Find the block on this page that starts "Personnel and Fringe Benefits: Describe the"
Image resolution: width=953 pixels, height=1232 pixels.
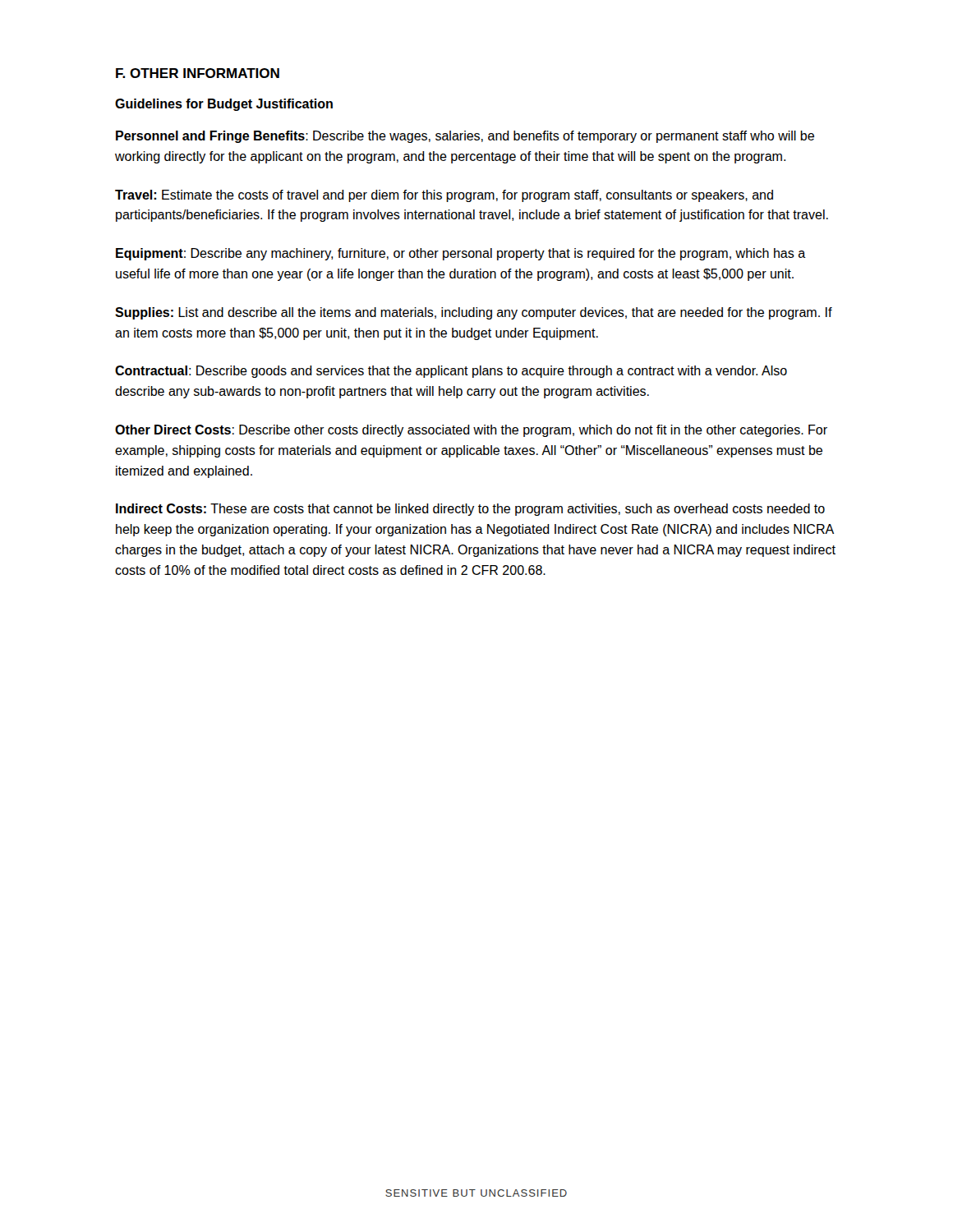465,146
